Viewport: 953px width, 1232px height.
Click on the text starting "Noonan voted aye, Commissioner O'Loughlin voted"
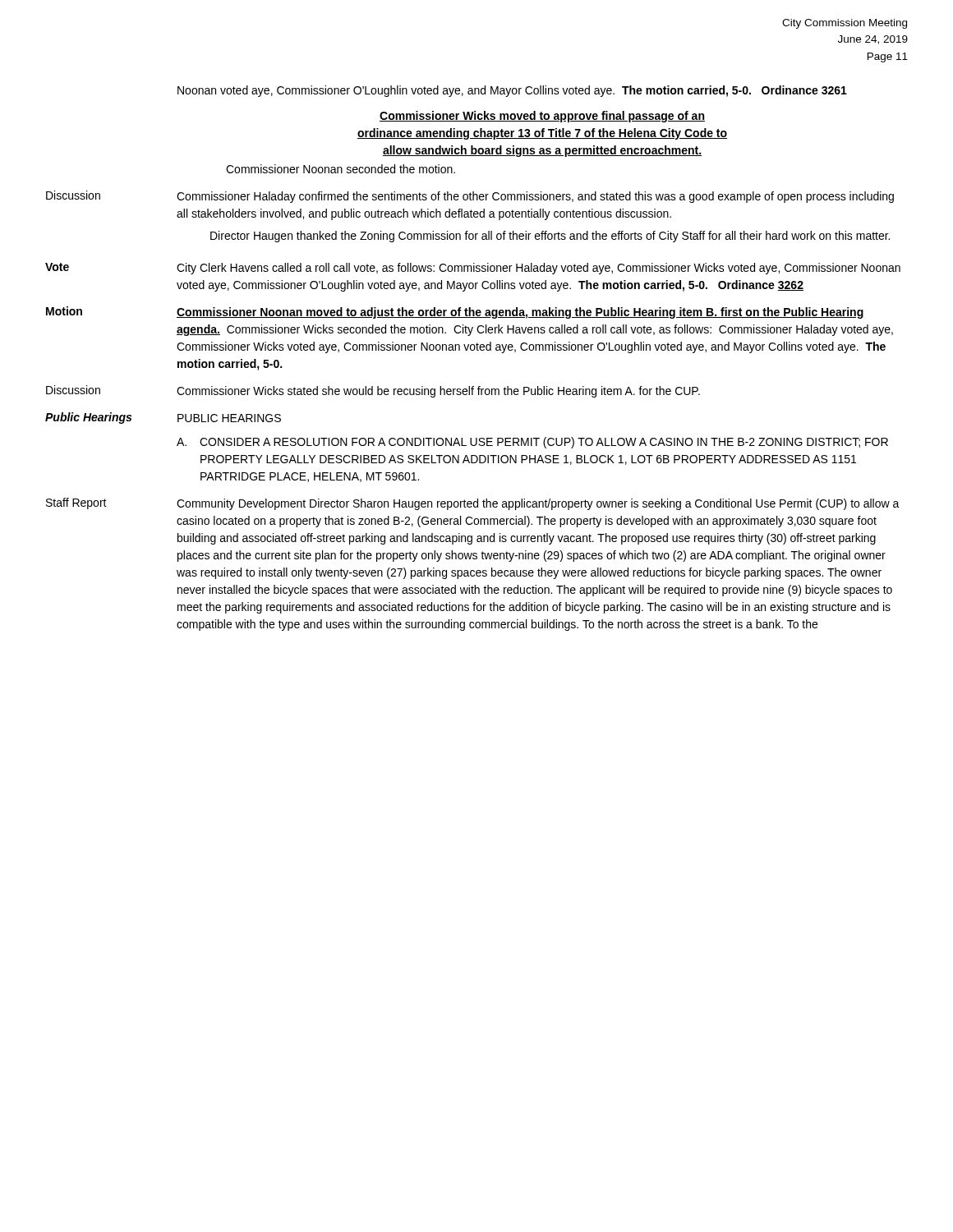pos(476,91)
